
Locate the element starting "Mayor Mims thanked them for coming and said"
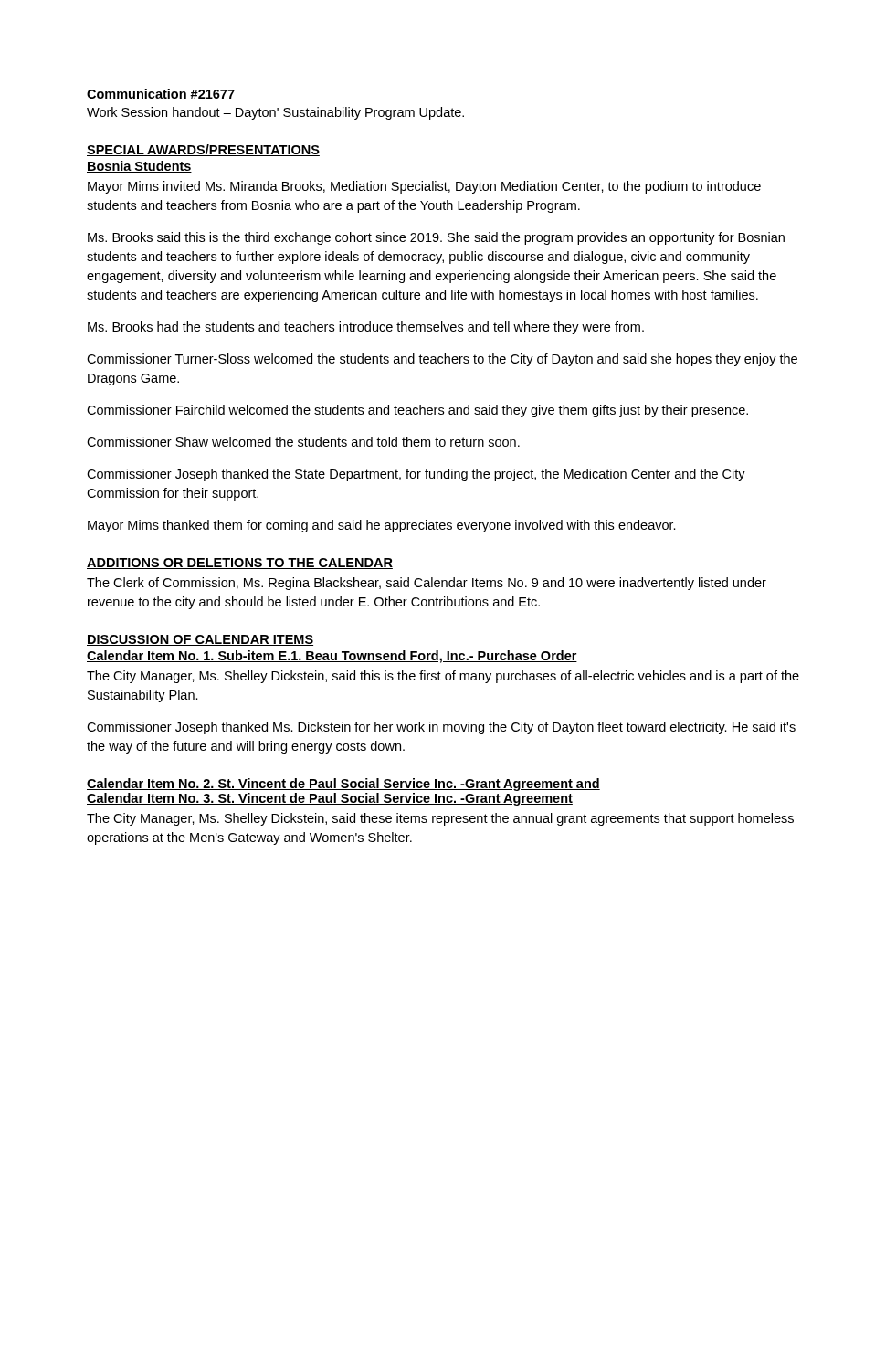448,526
